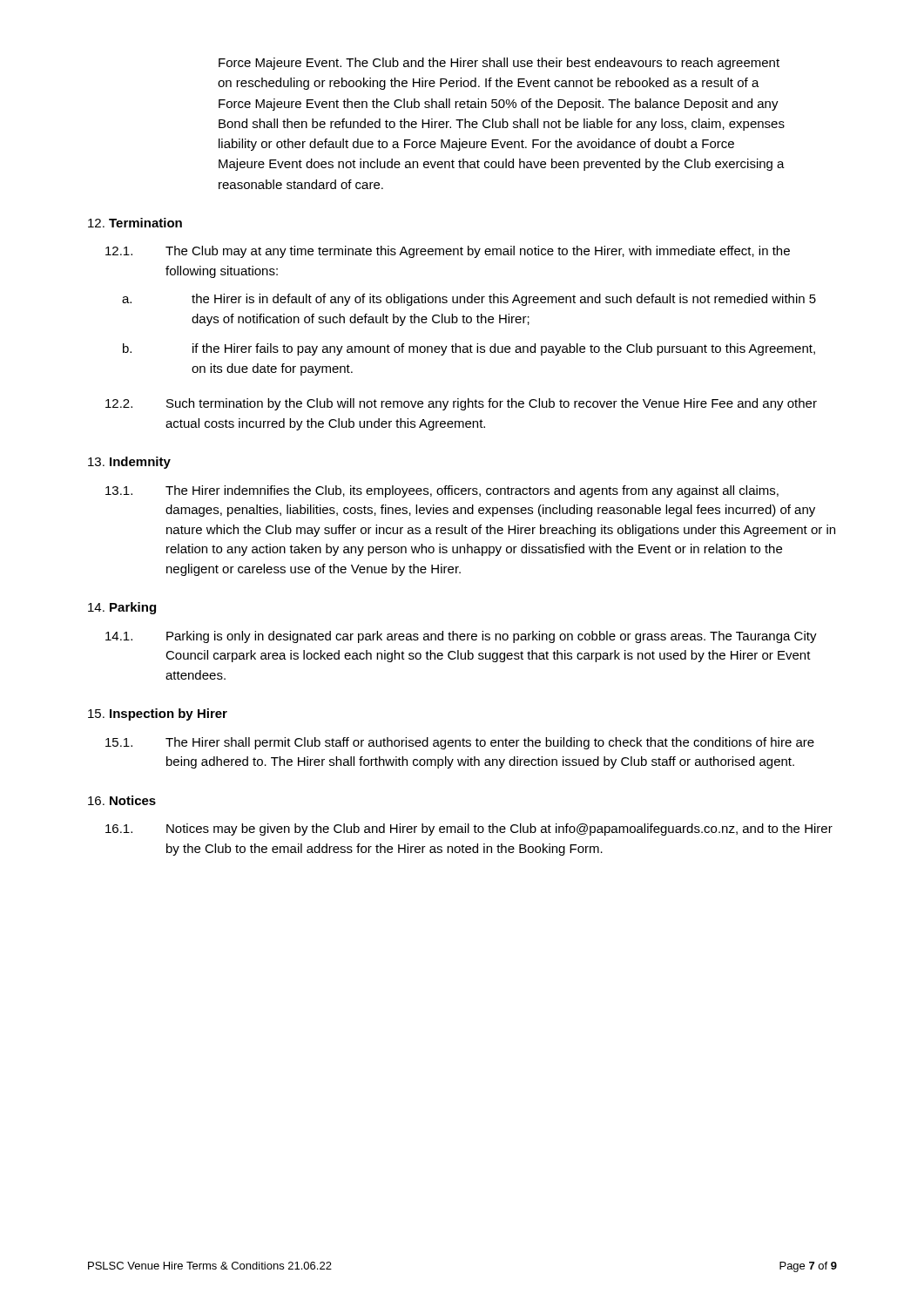Viewport: 924px width, 1307px height.
Task: Navigate to the passage starting "2. Such termination by the Club will"
Action: pyautogui.click(x=462, y=414)
